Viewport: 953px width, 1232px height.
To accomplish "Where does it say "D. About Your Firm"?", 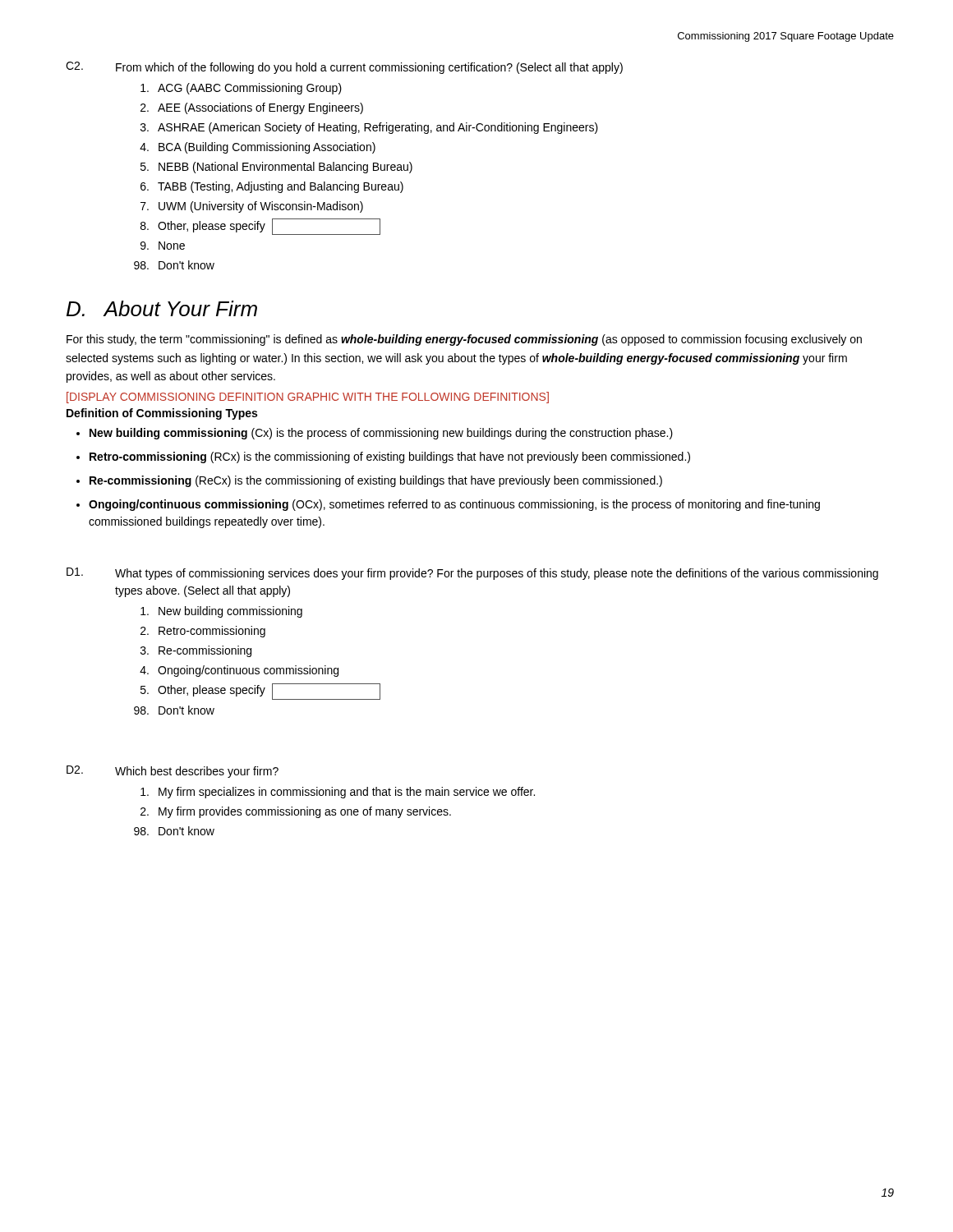I will pos(162,309).
